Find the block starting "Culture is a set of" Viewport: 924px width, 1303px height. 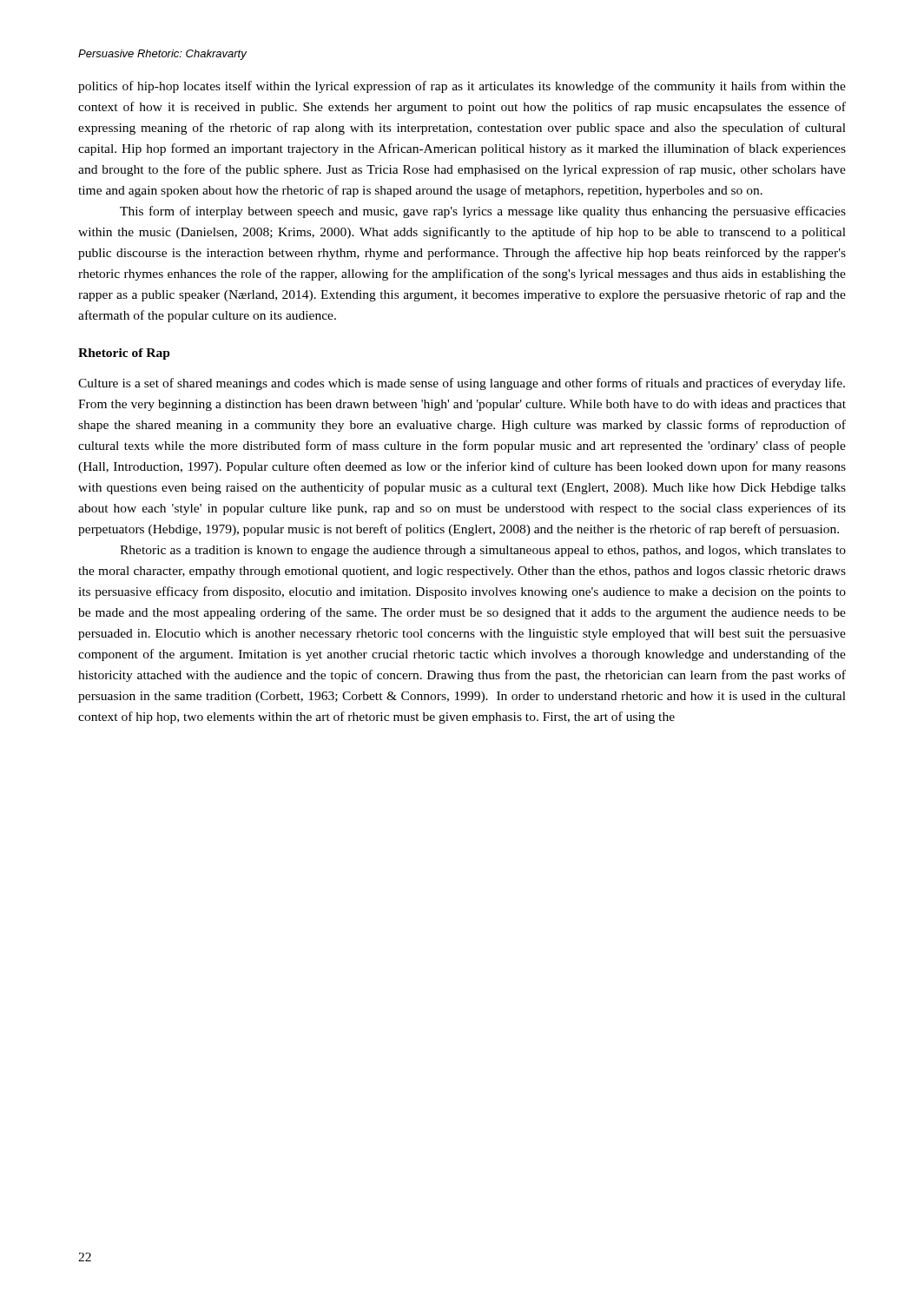tap(462, 456)
